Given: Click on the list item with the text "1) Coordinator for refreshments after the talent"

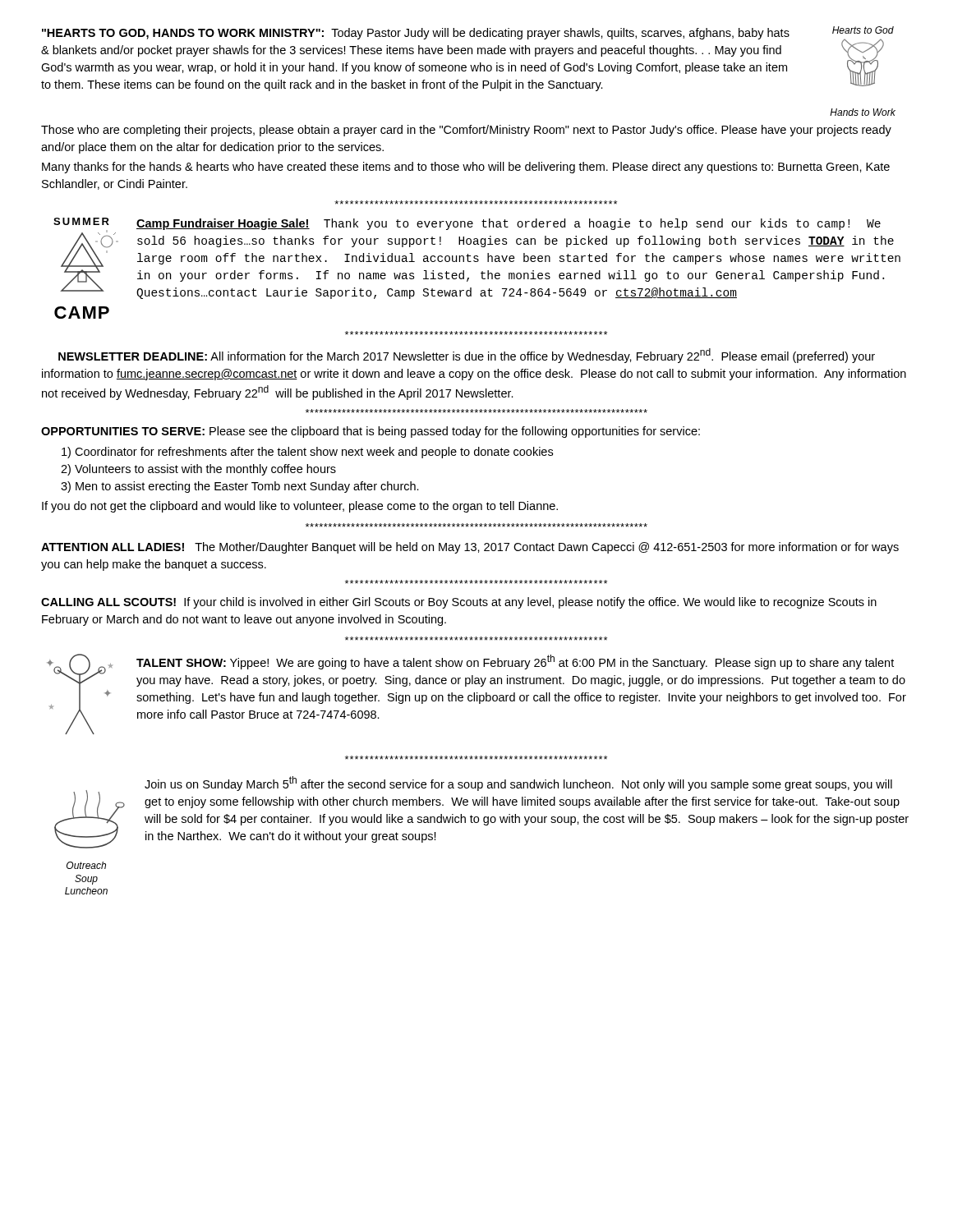Looking at the screenshot, I should pyautogui.click(x=307, y=452).
